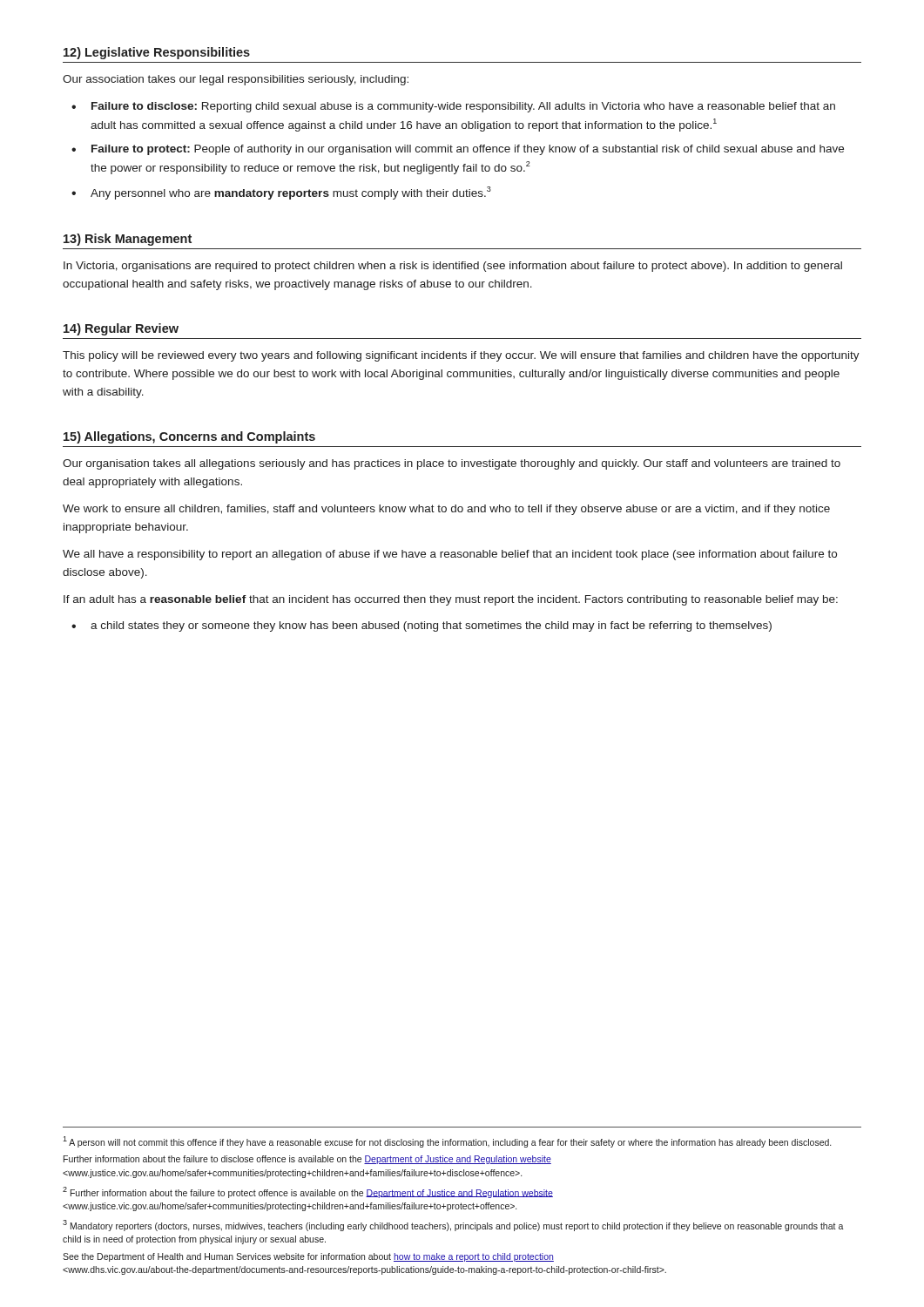The image size is (924, 1307).
Task: Point to the text starting "In Victoria, organisations"
Action: pos(453,275)
